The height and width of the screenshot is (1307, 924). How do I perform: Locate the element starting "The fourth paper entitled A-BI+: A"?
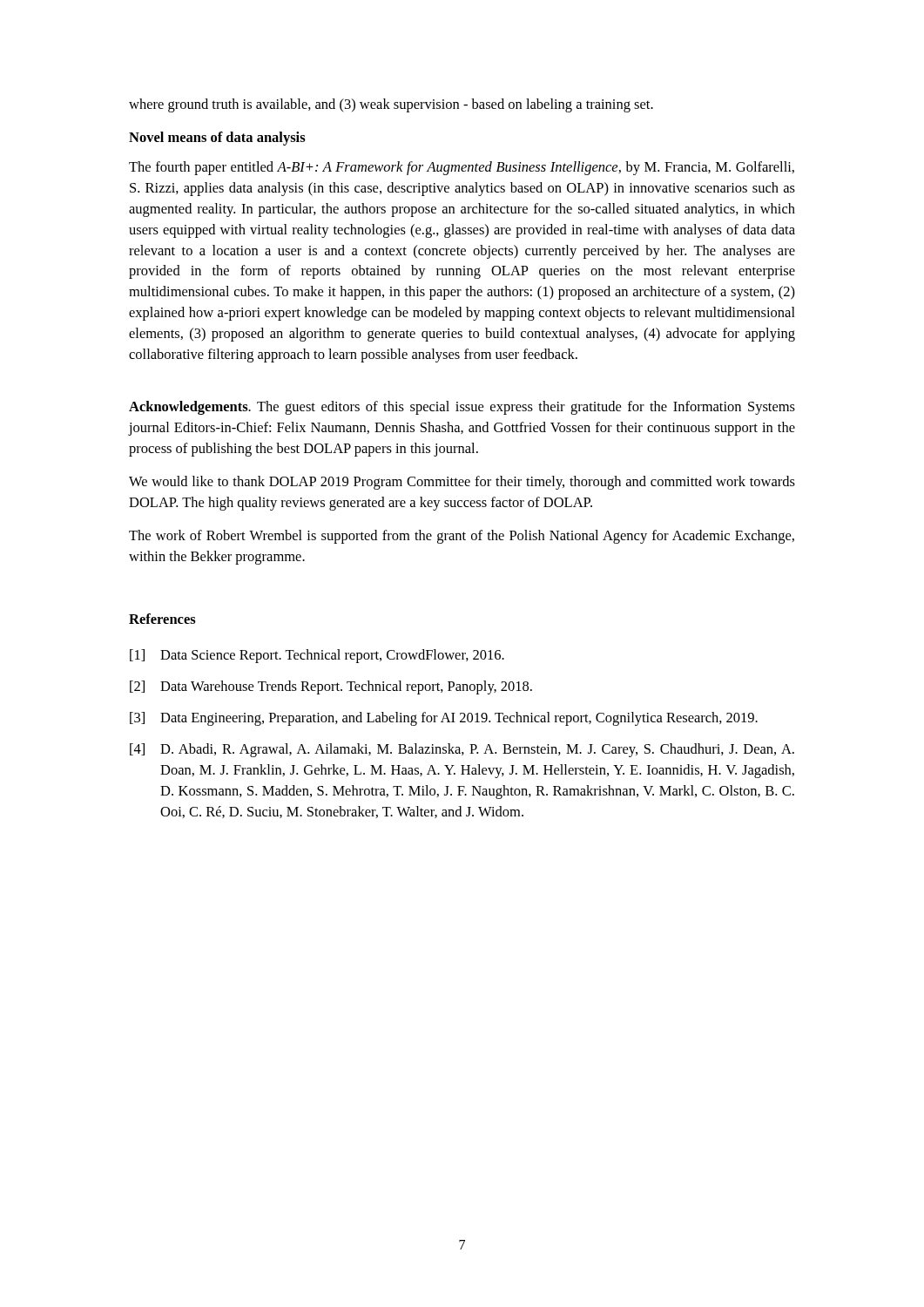[462, 260]
